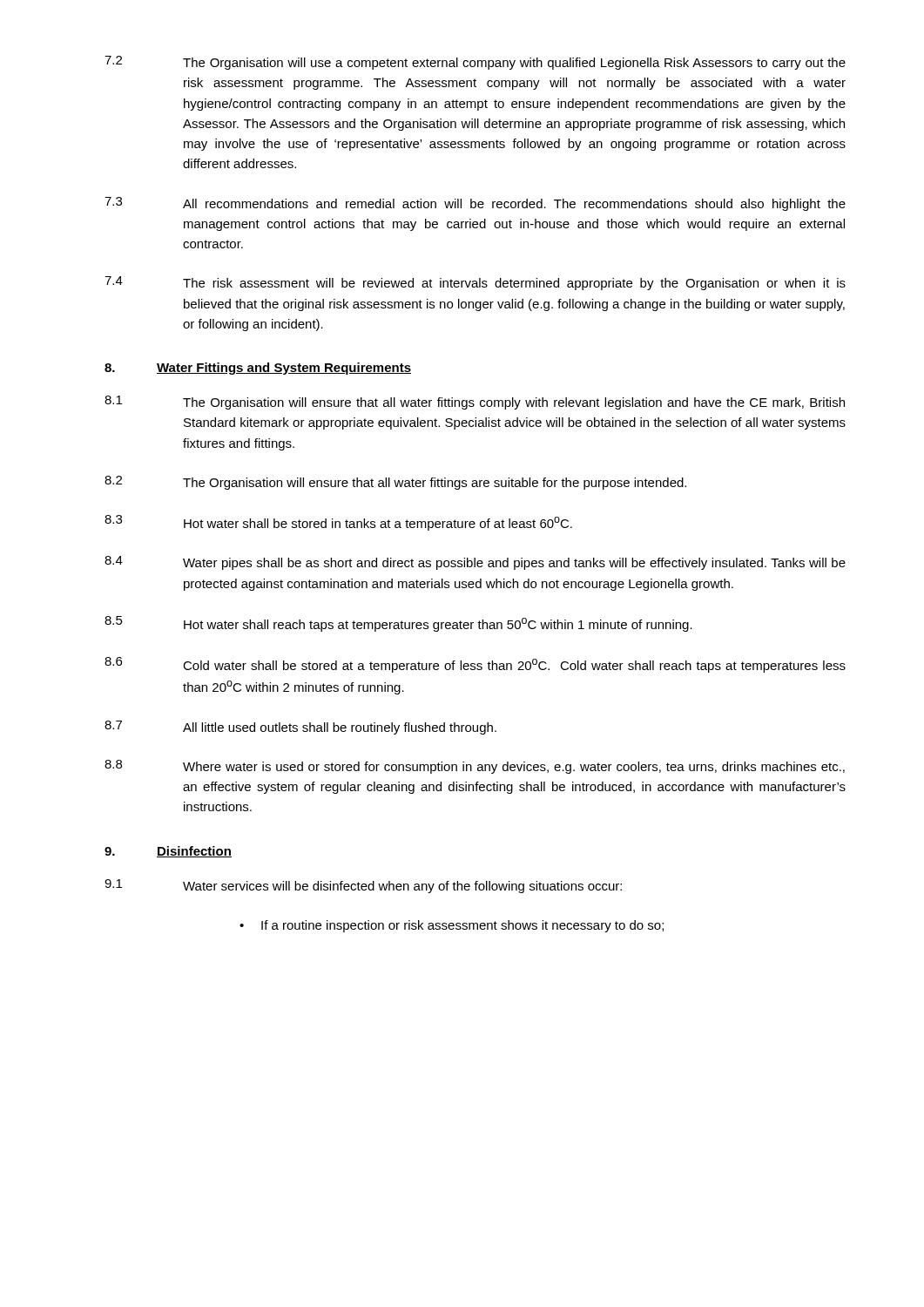Locate the block starting "7.2 The Organisation will use a competent external"

click(475, 113)
